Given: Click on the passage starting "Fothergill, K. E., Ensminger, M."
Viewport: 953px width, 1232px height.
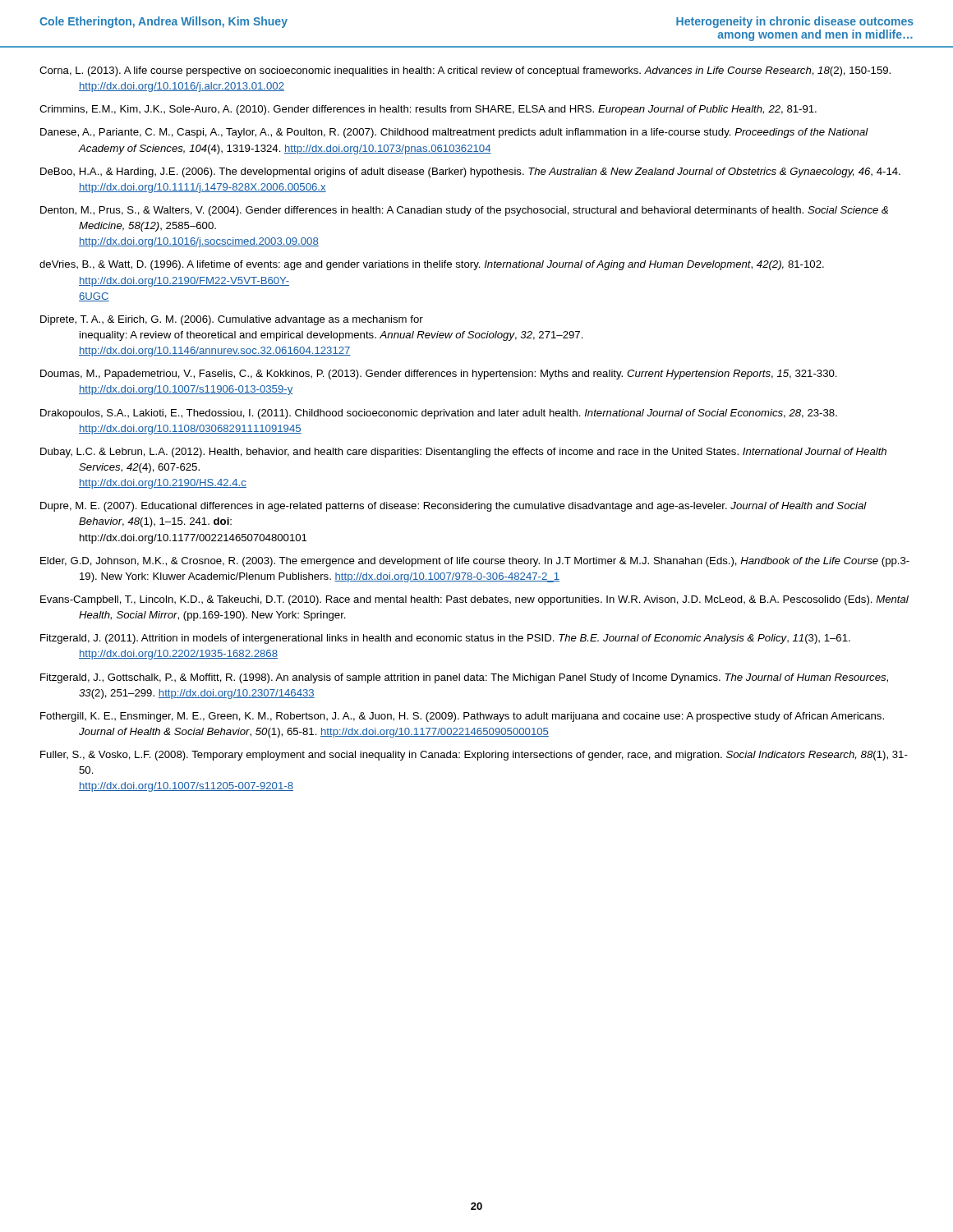Looking at the screenshot, I should coord(462,723).
